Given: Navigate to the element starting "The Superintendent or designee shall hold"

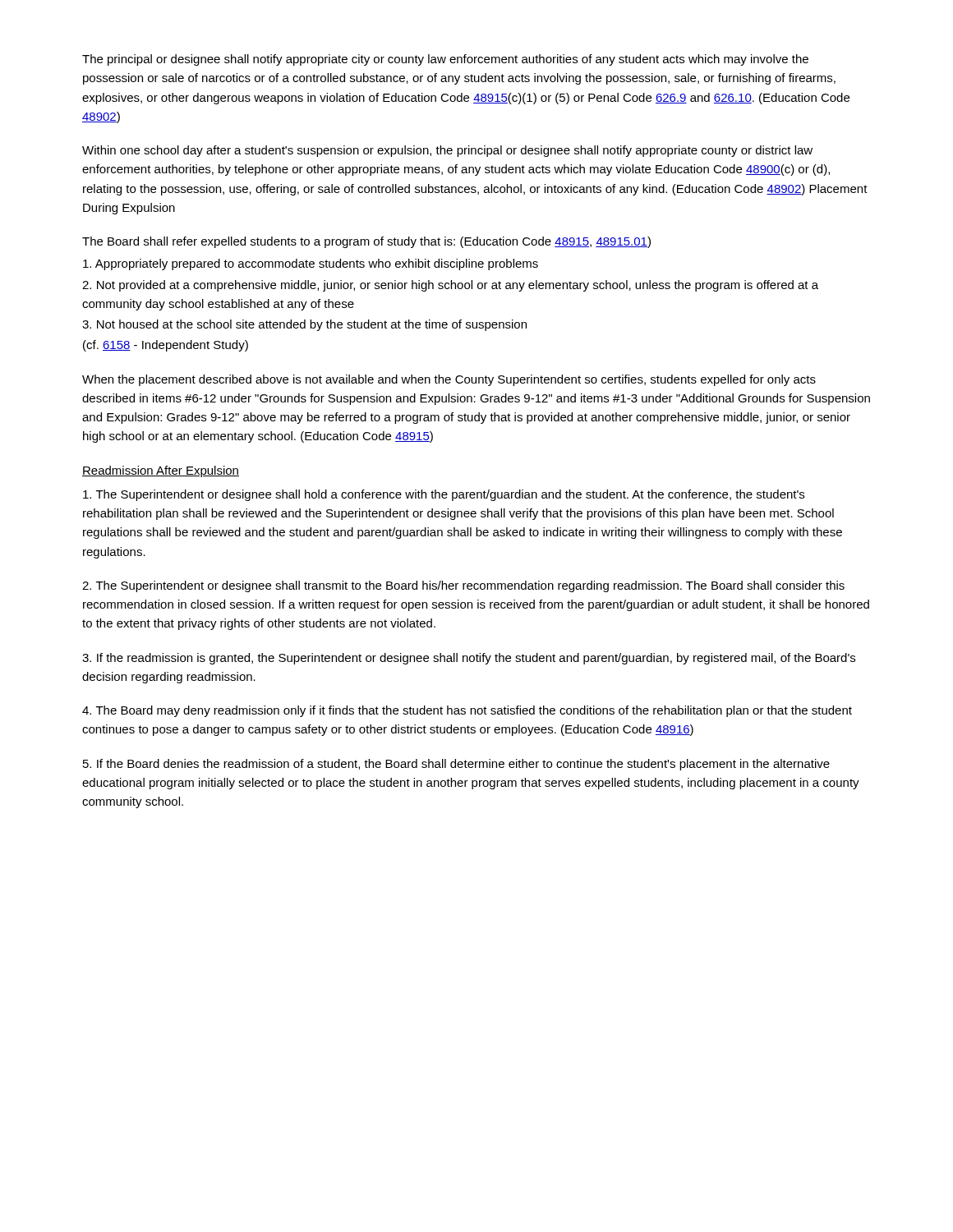Looking at the screenshot, I should (x=462, y=522).
